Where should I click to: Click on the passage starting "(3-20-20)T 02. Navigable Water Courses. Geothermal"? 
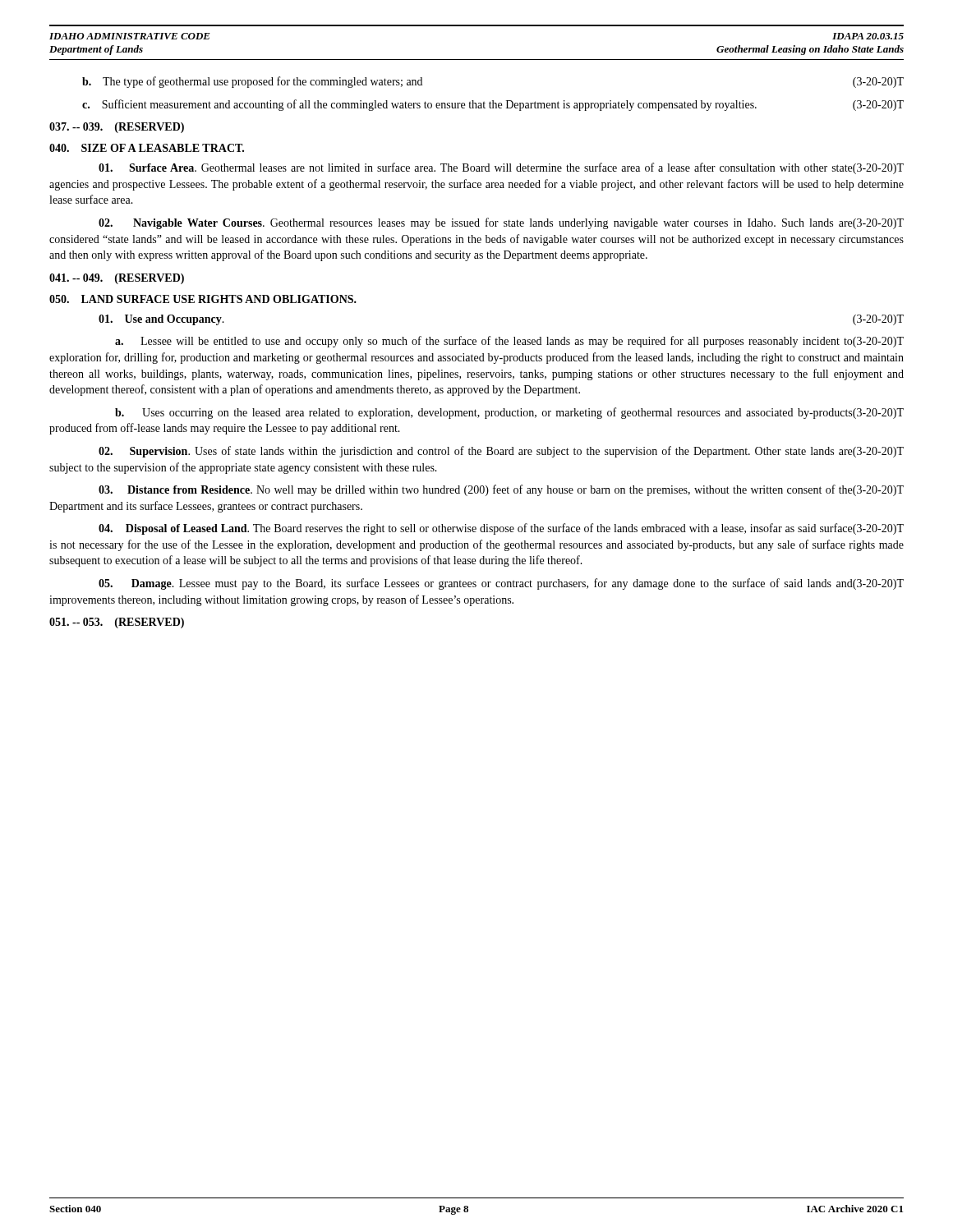coord(476,238)
